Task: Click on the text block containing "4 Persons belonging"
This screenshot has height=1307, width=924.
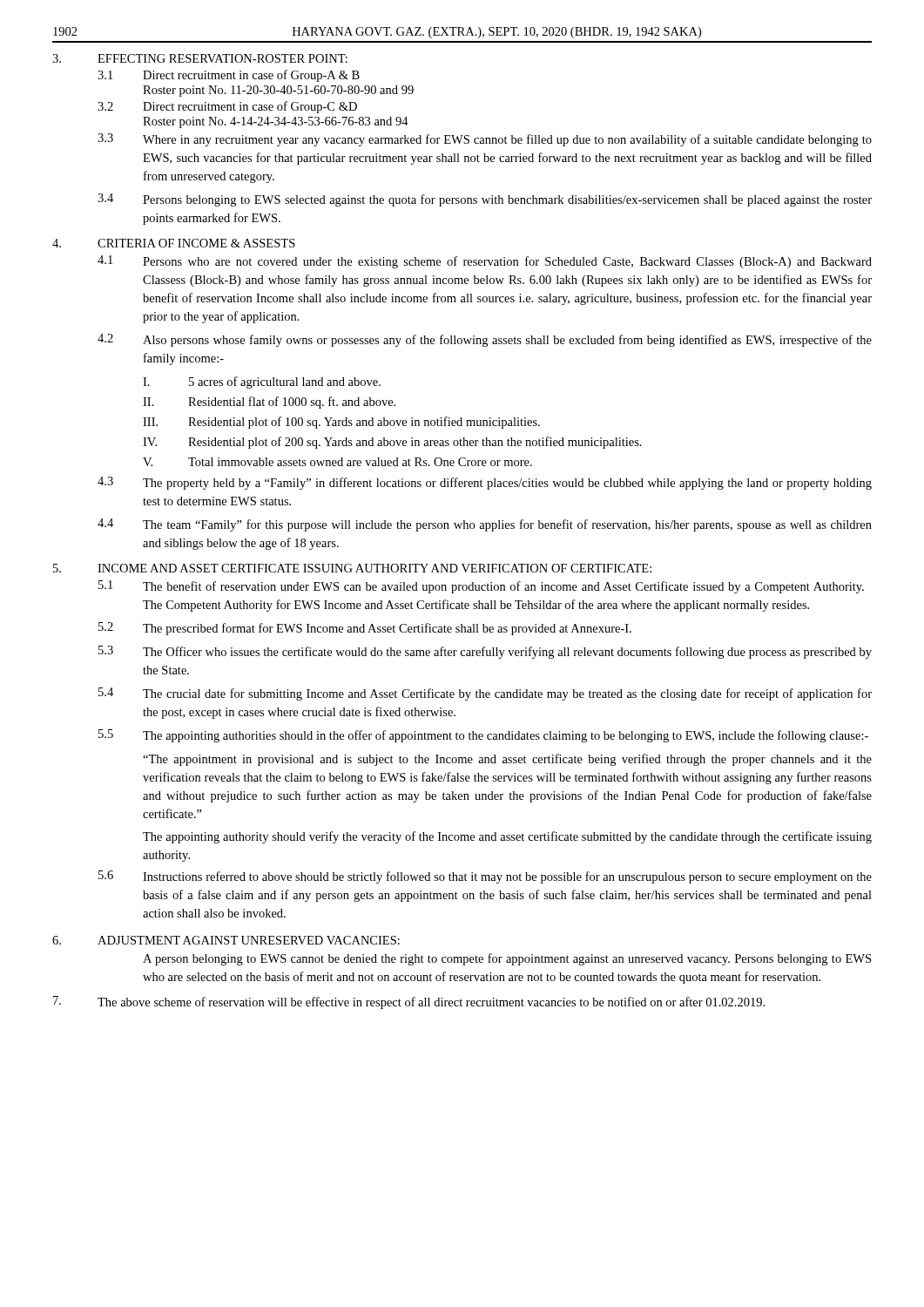Action: pyautogui.click(x=485, y=211)
